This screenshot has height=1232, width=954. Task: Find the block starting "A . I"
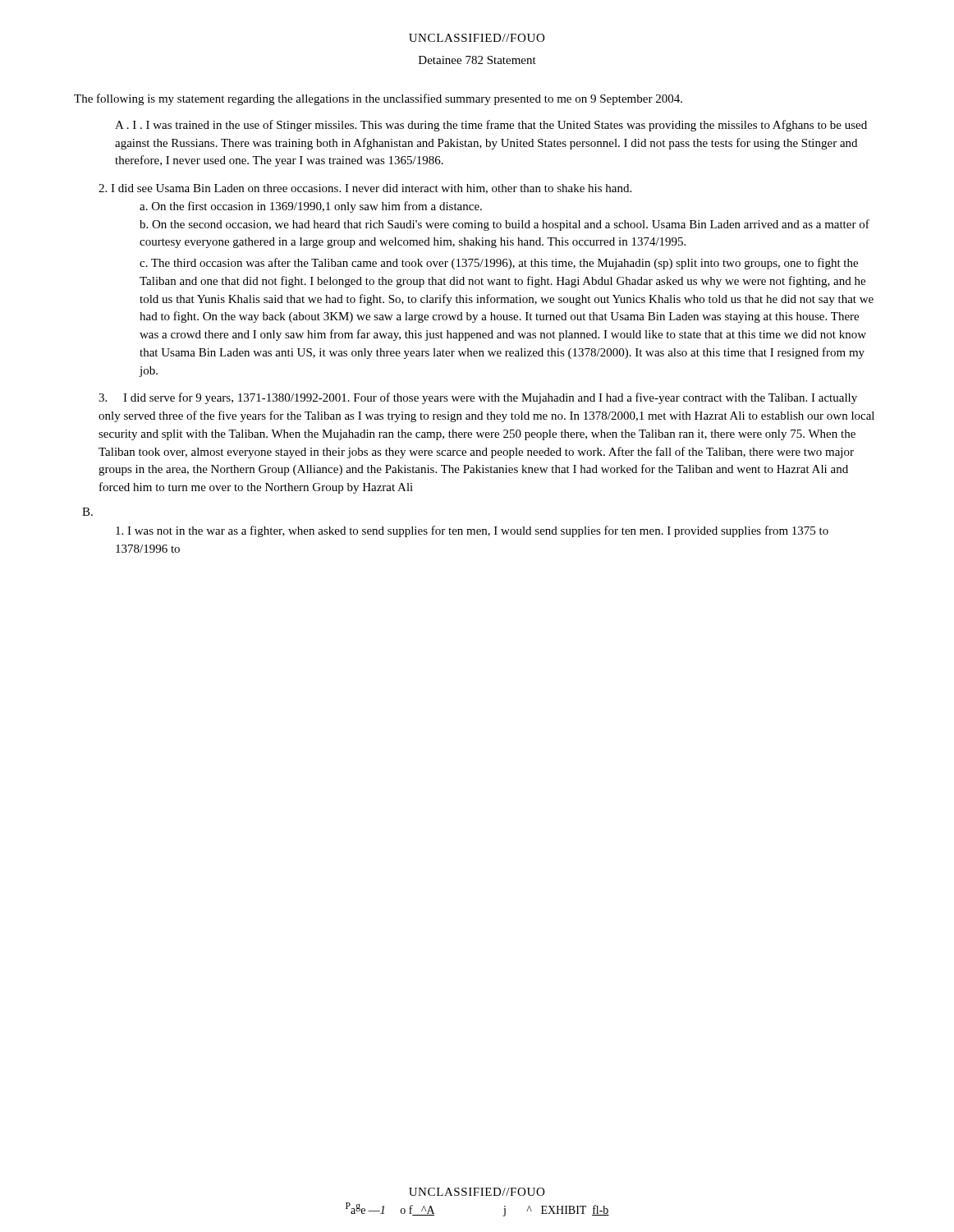pyautogui.click(x=491, y=142)
